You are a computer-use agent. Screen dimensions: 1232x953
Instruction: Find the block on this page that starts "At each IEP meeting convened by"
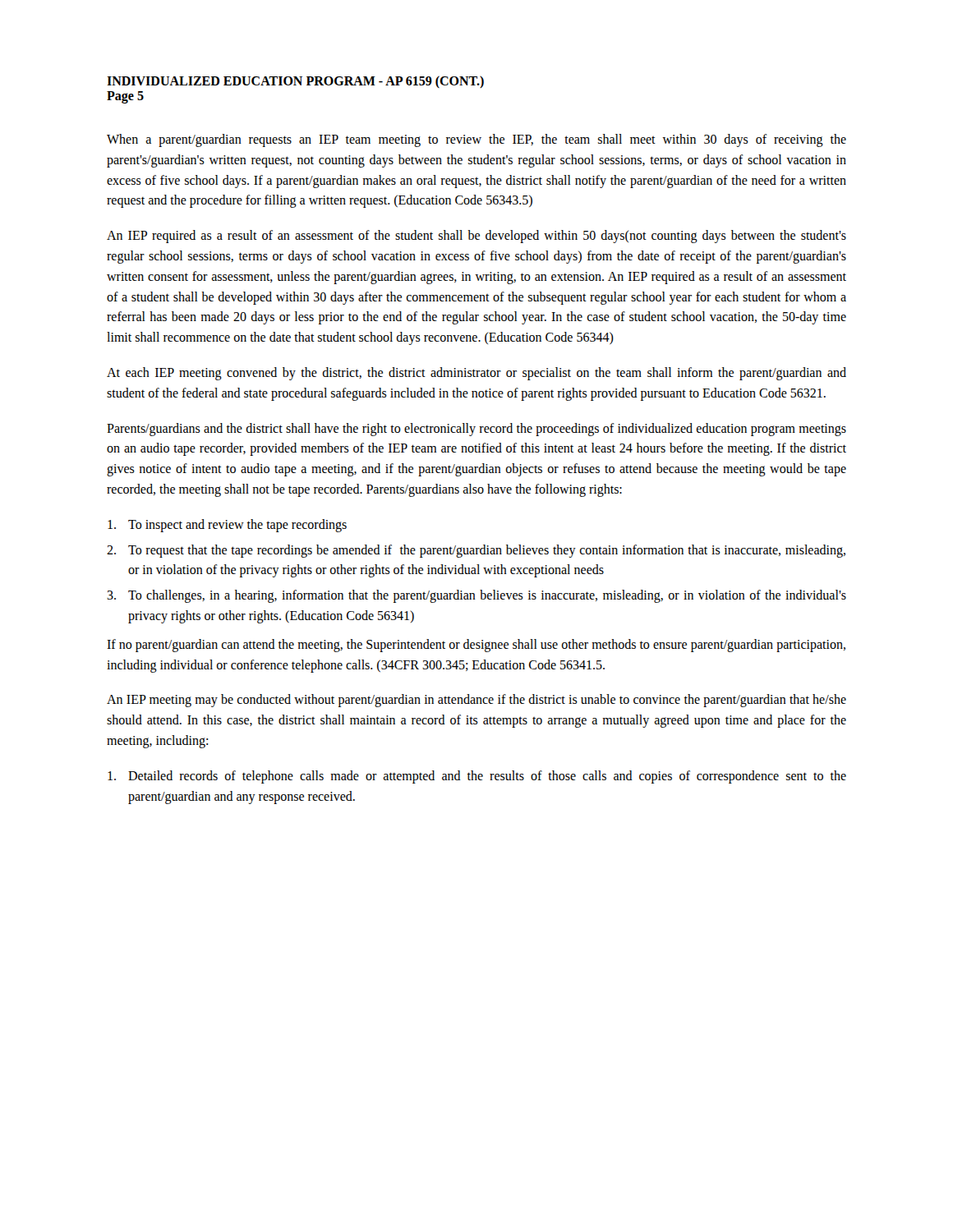point(476,383)
